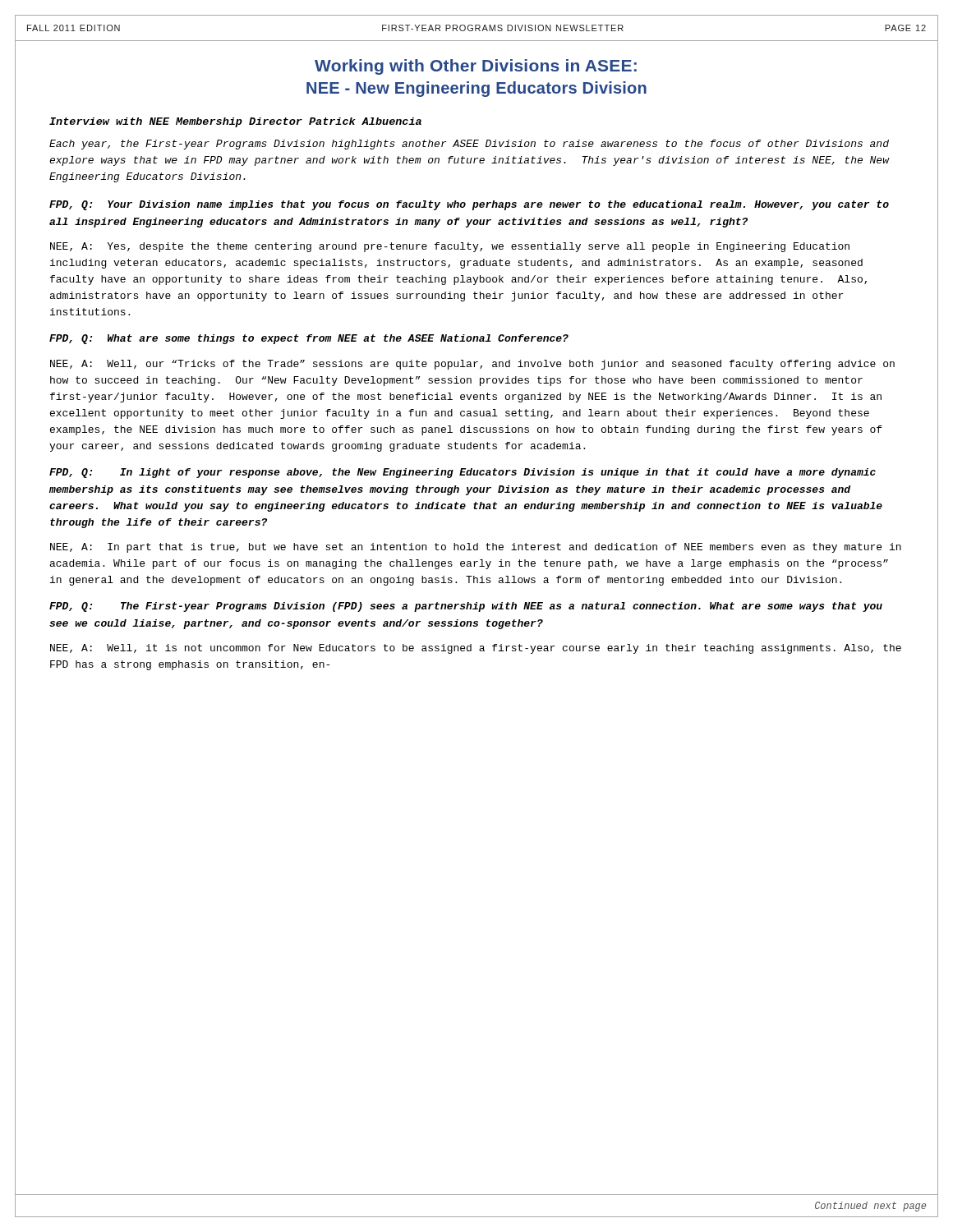
Task: Click the section header
Action: click(236, 122)
